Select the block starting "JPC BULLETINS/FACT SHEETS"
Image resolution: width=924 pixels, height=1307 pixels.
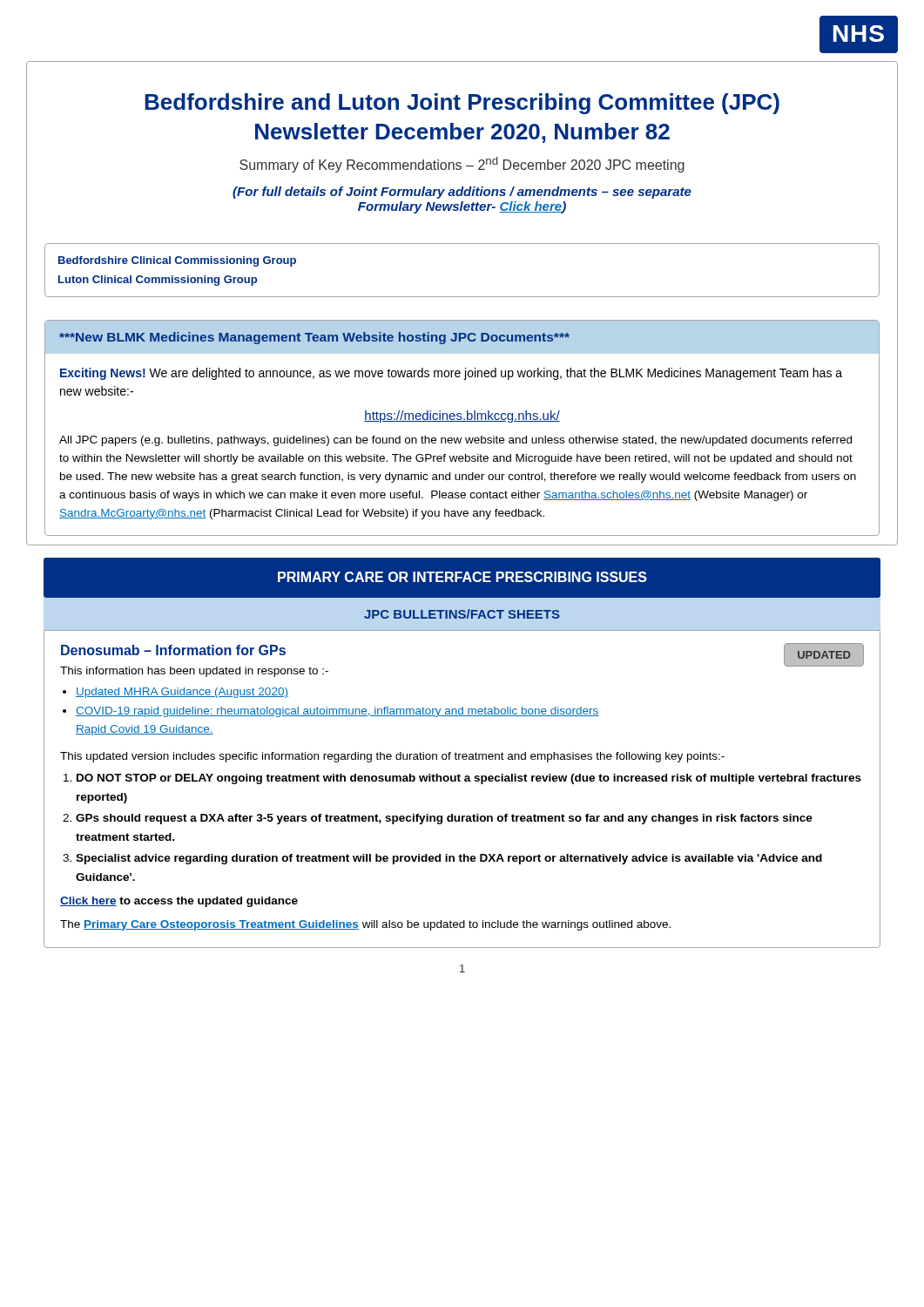462,614
